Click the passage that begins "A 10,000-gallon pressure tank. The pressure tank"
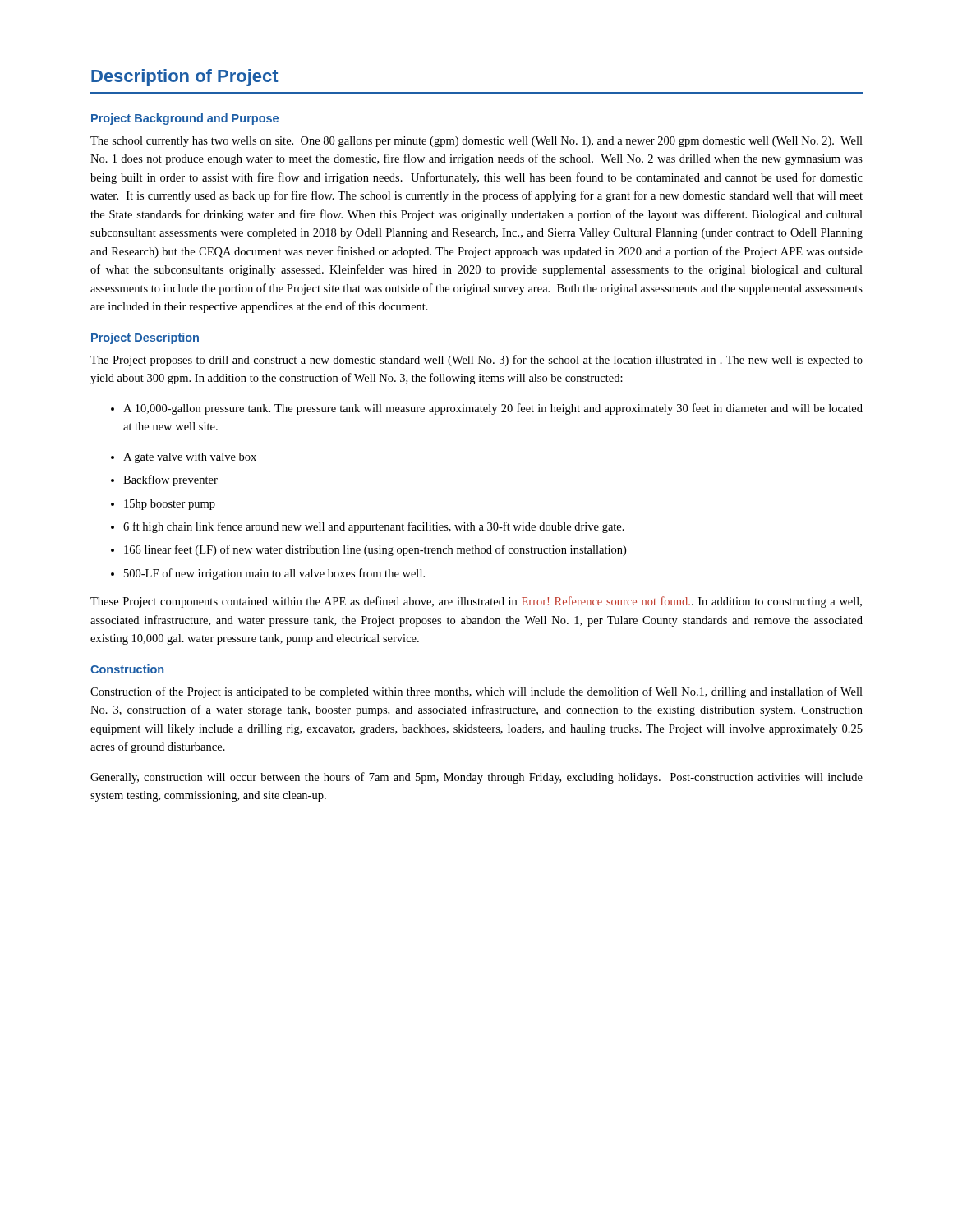Screen dimensions: 1232x953 (x=476, y=417)
